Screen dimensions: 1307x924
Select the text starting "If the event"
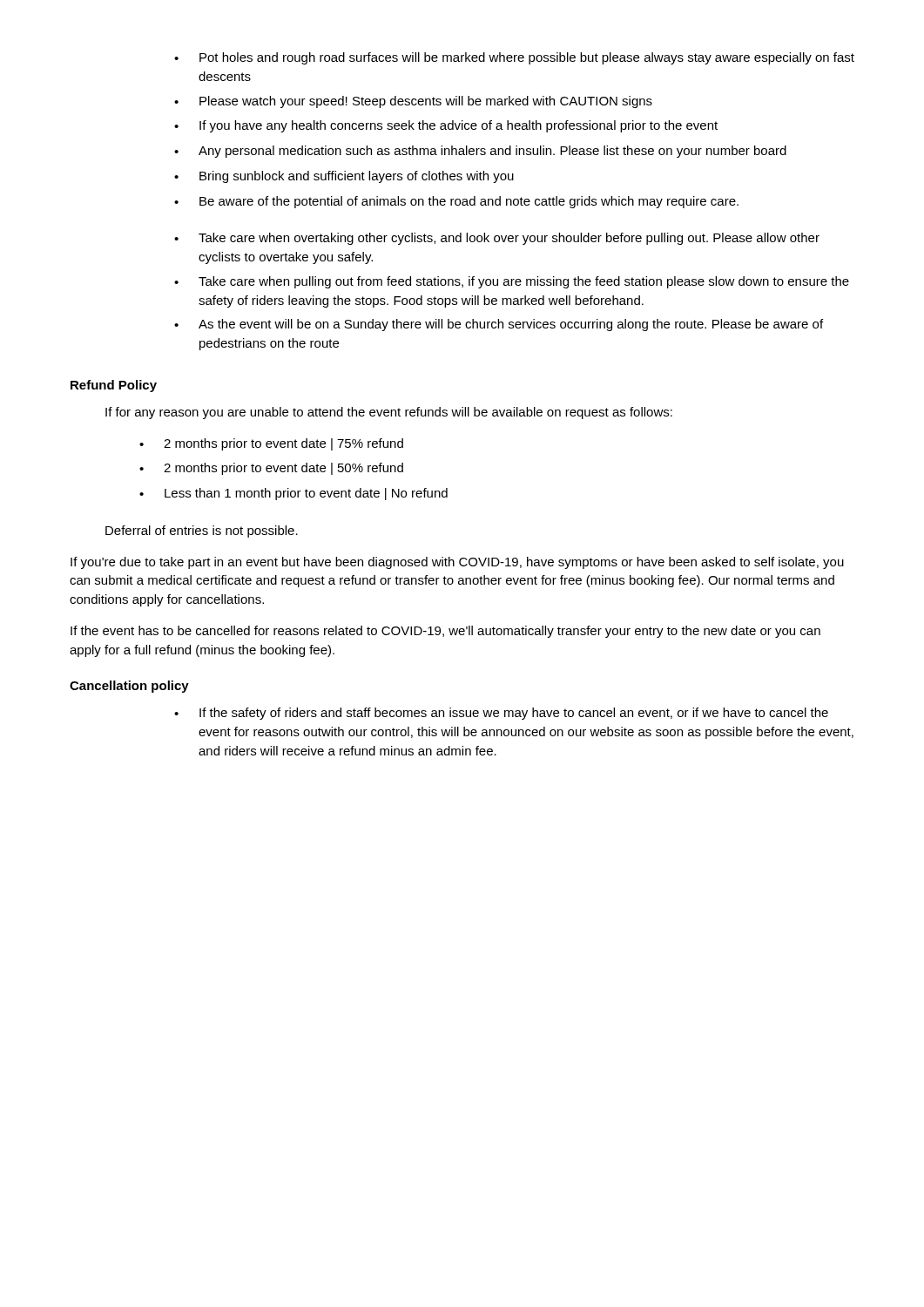(445, 640)
